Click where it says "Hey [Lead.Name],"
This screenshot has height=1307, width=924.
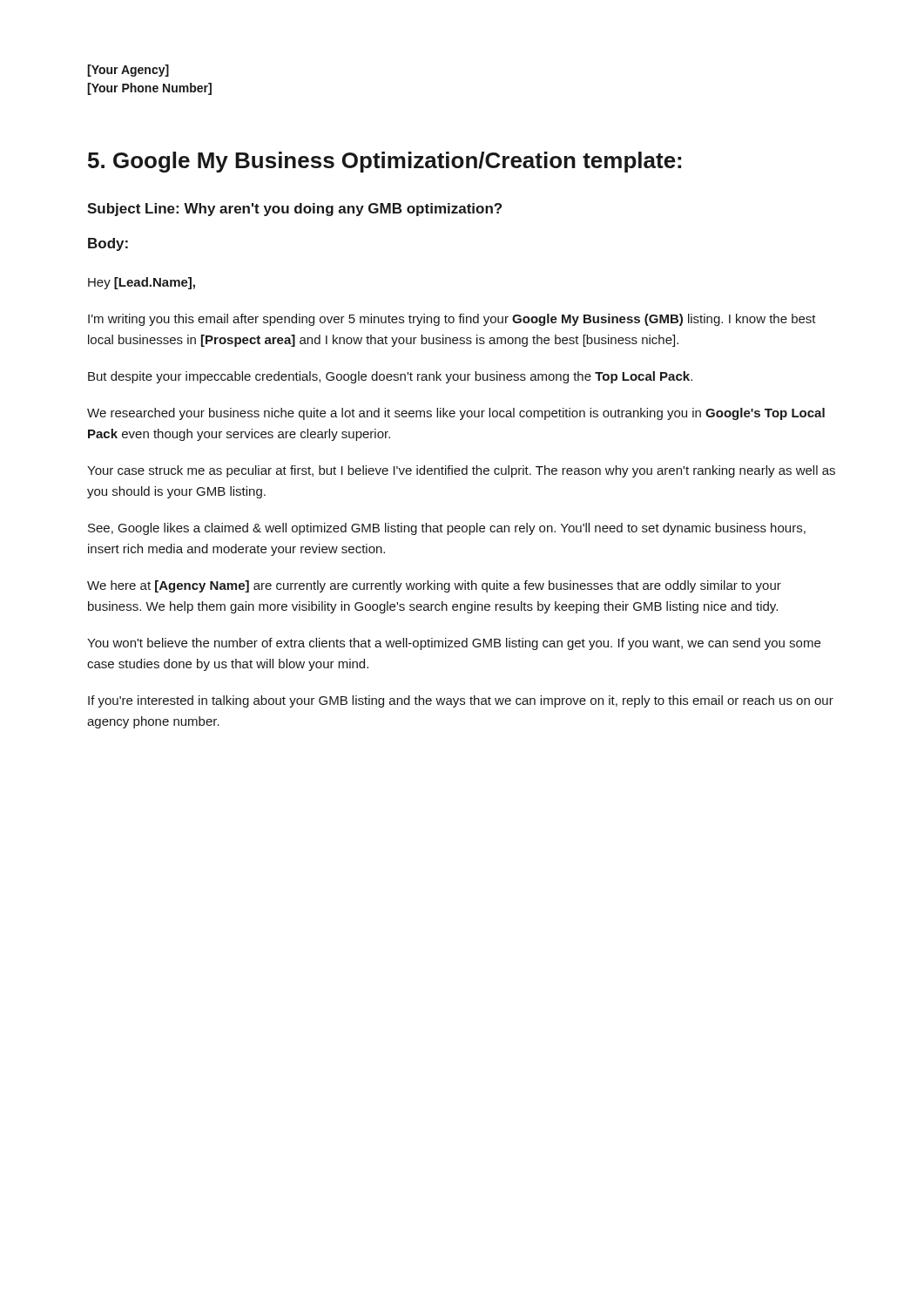[142, 282]
